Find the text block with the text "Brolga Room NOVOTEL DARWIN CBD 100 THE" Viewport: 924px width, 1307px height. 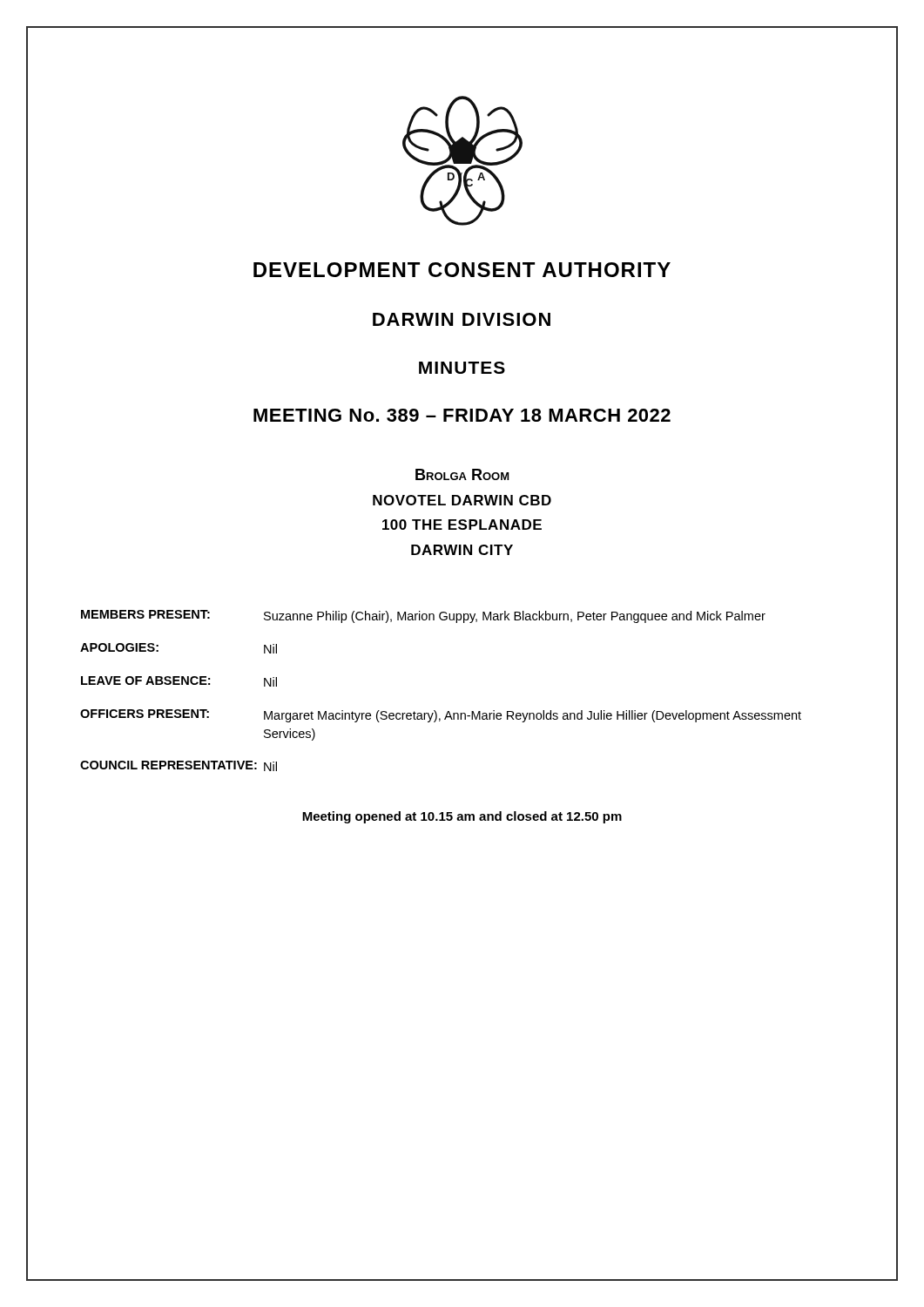tap(462, 513)
